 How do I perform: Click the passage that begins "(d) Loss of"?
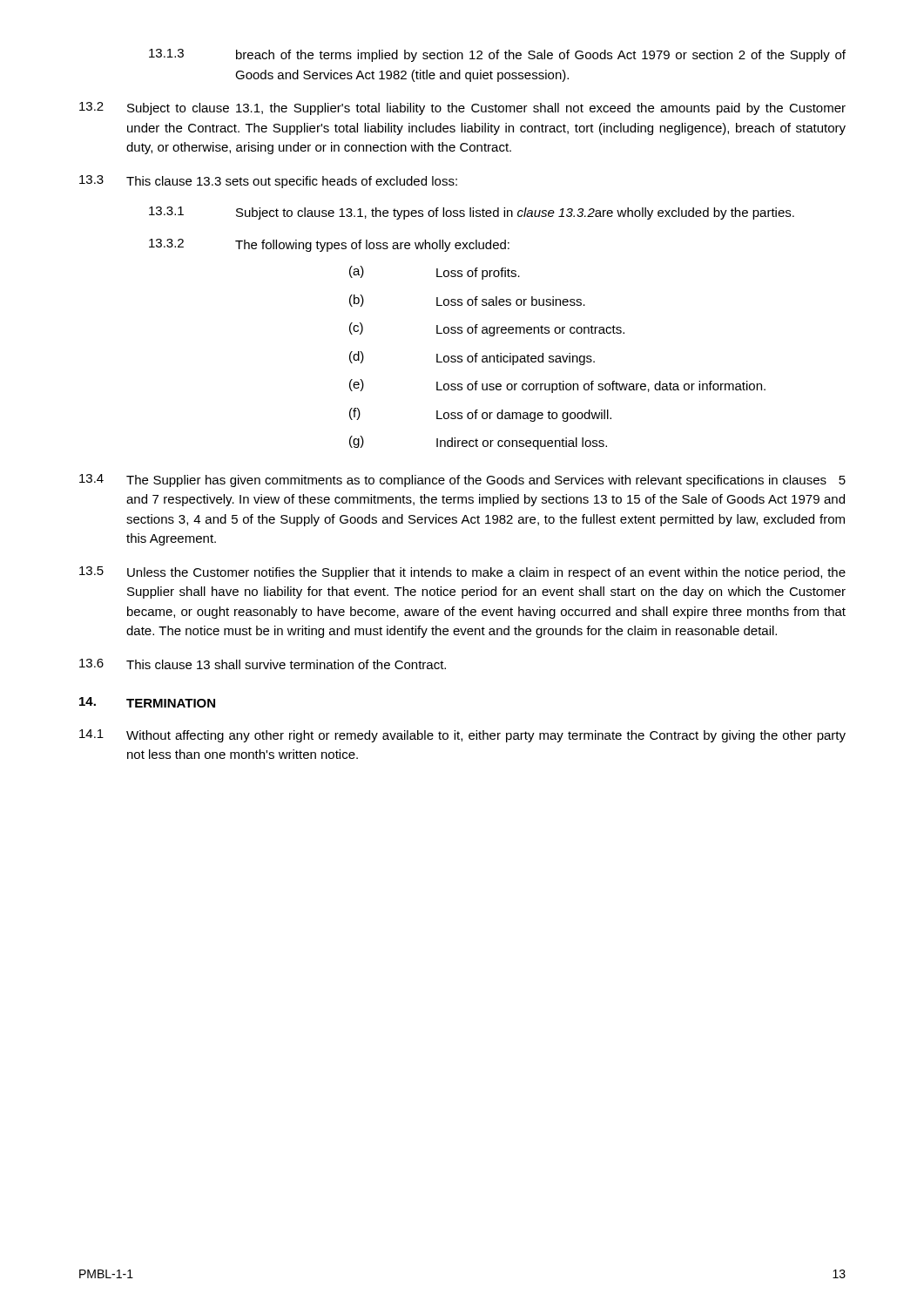point(597,358)
